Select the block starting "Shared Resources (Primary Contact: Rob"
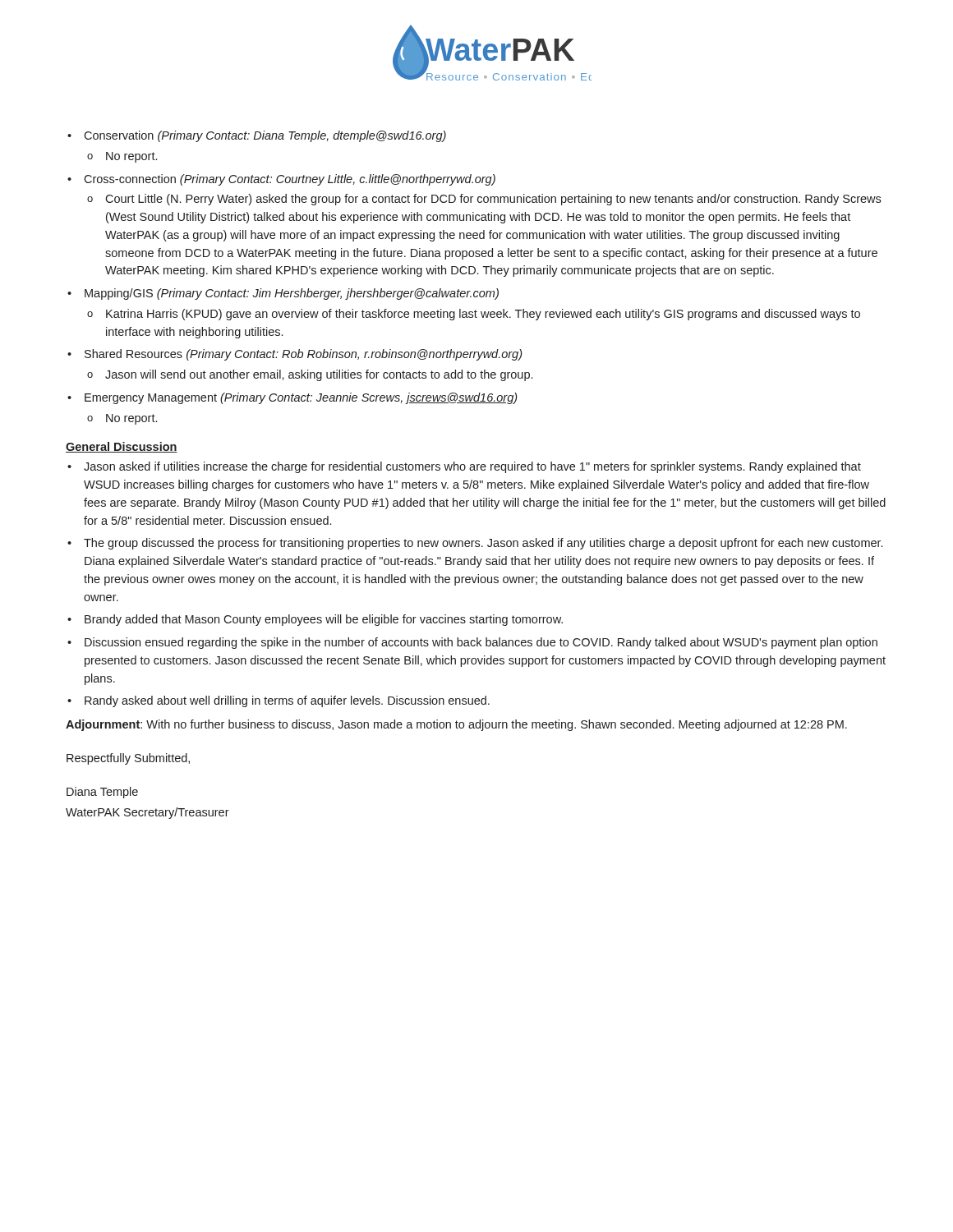This screenshot has width=953, height=1232. coord(486,366)
